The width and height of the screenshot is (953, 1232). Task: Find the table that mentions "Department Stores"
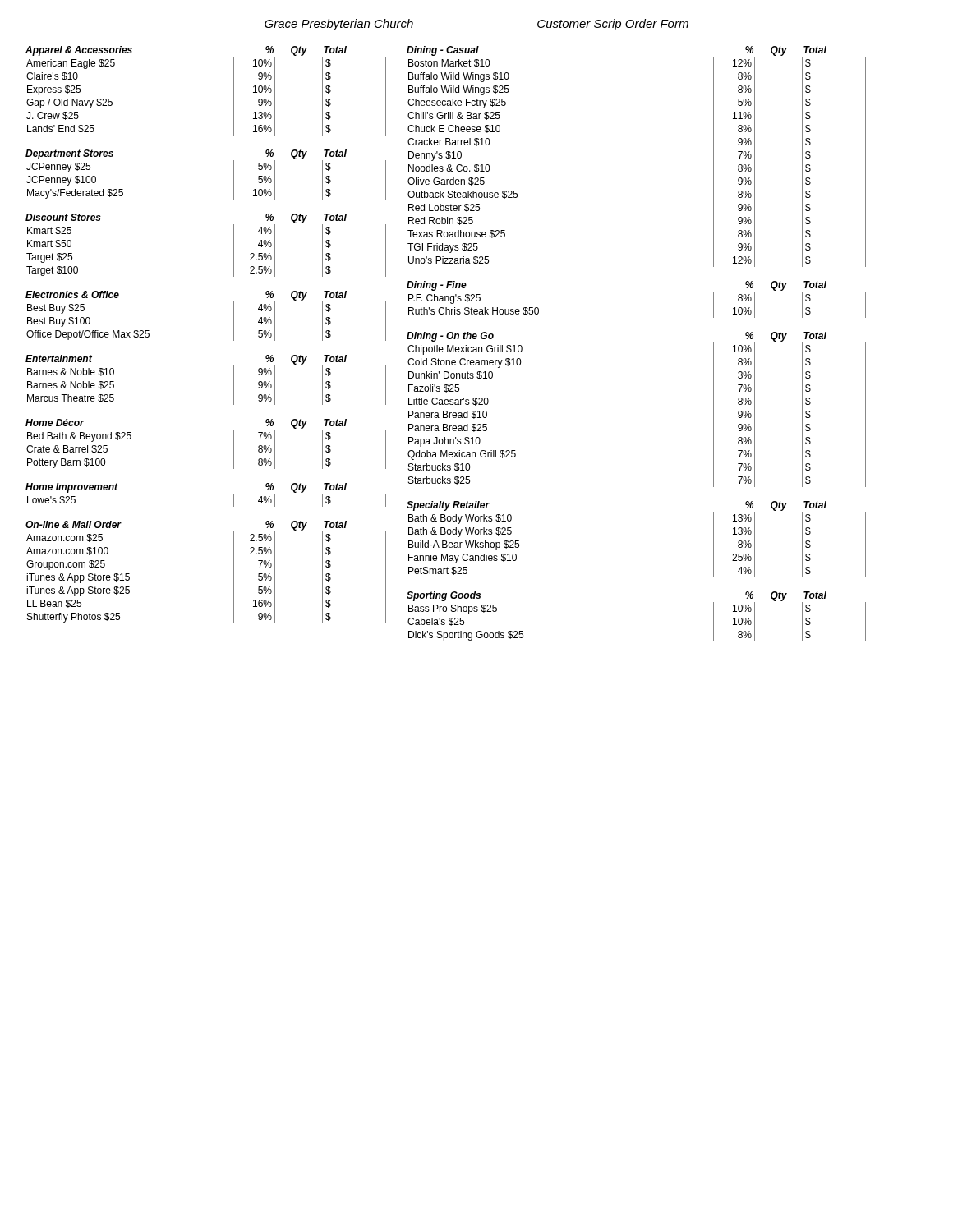205,173
